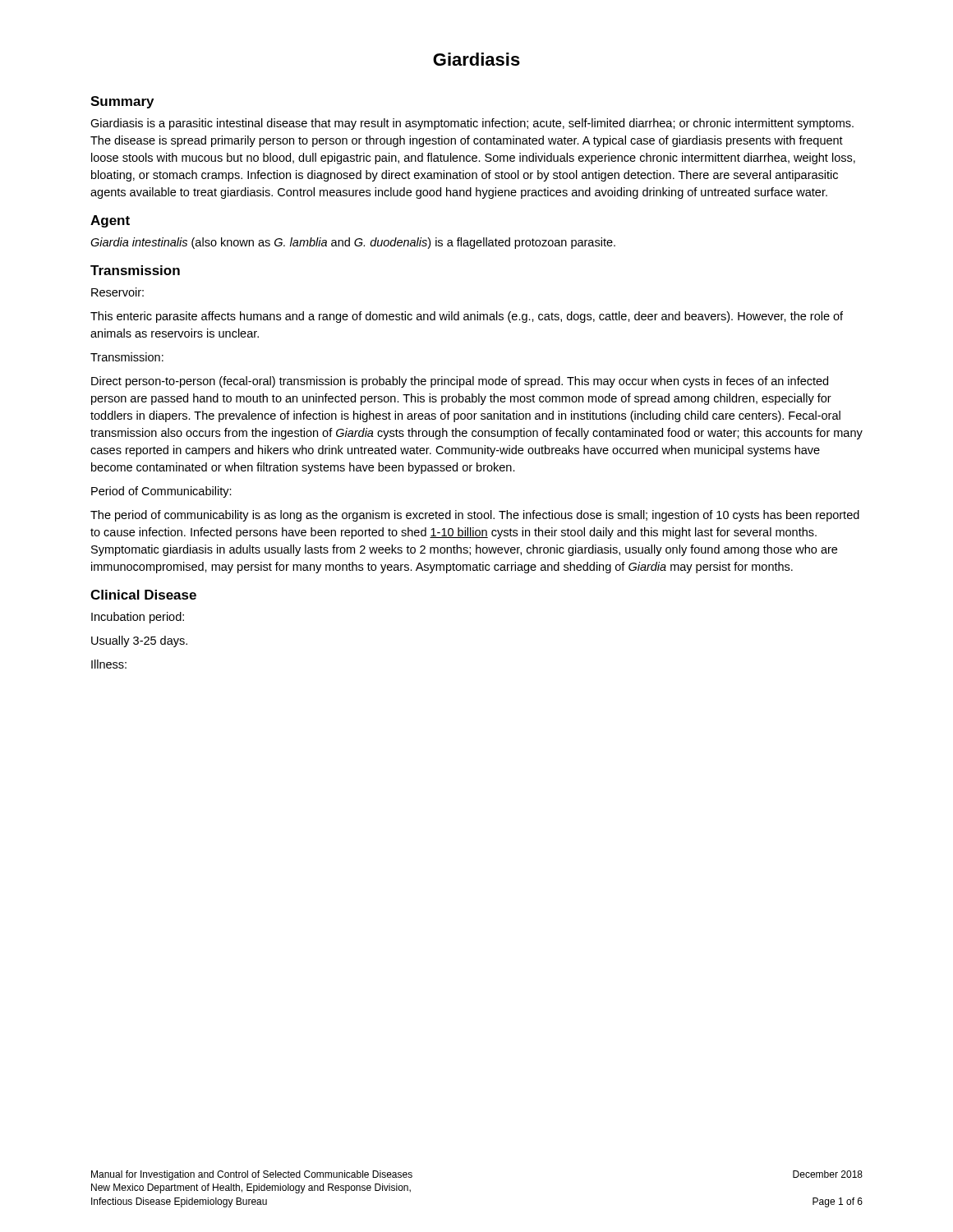This screenshot has width=953, height=1232.
Task: Point to the block starting "Giardiasis is a parasitic intestinal disease"
Action: (x=476, y=158)
